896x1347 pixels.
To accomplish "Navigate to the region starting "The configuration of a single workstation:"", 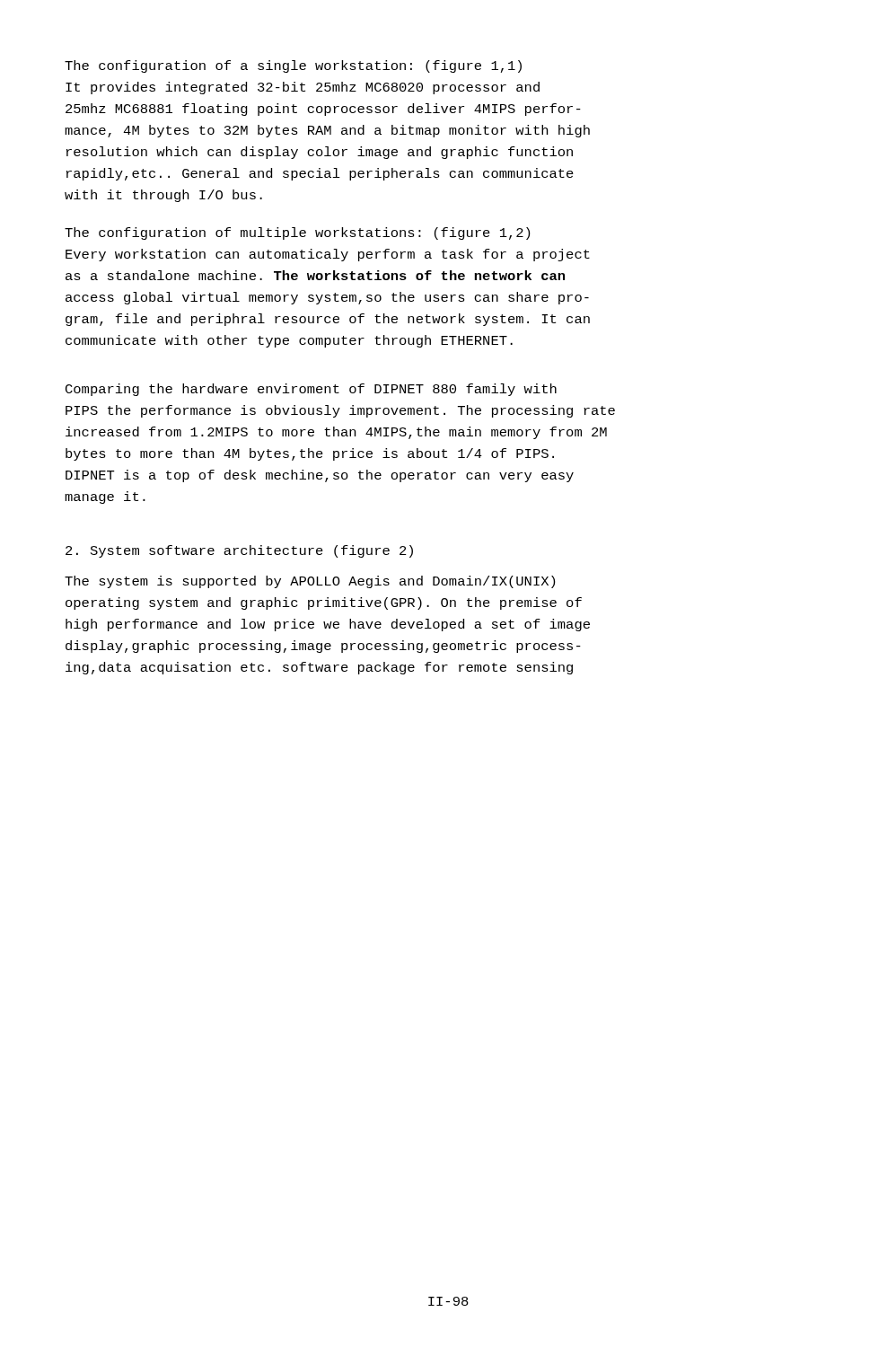I will click(452, 131).
